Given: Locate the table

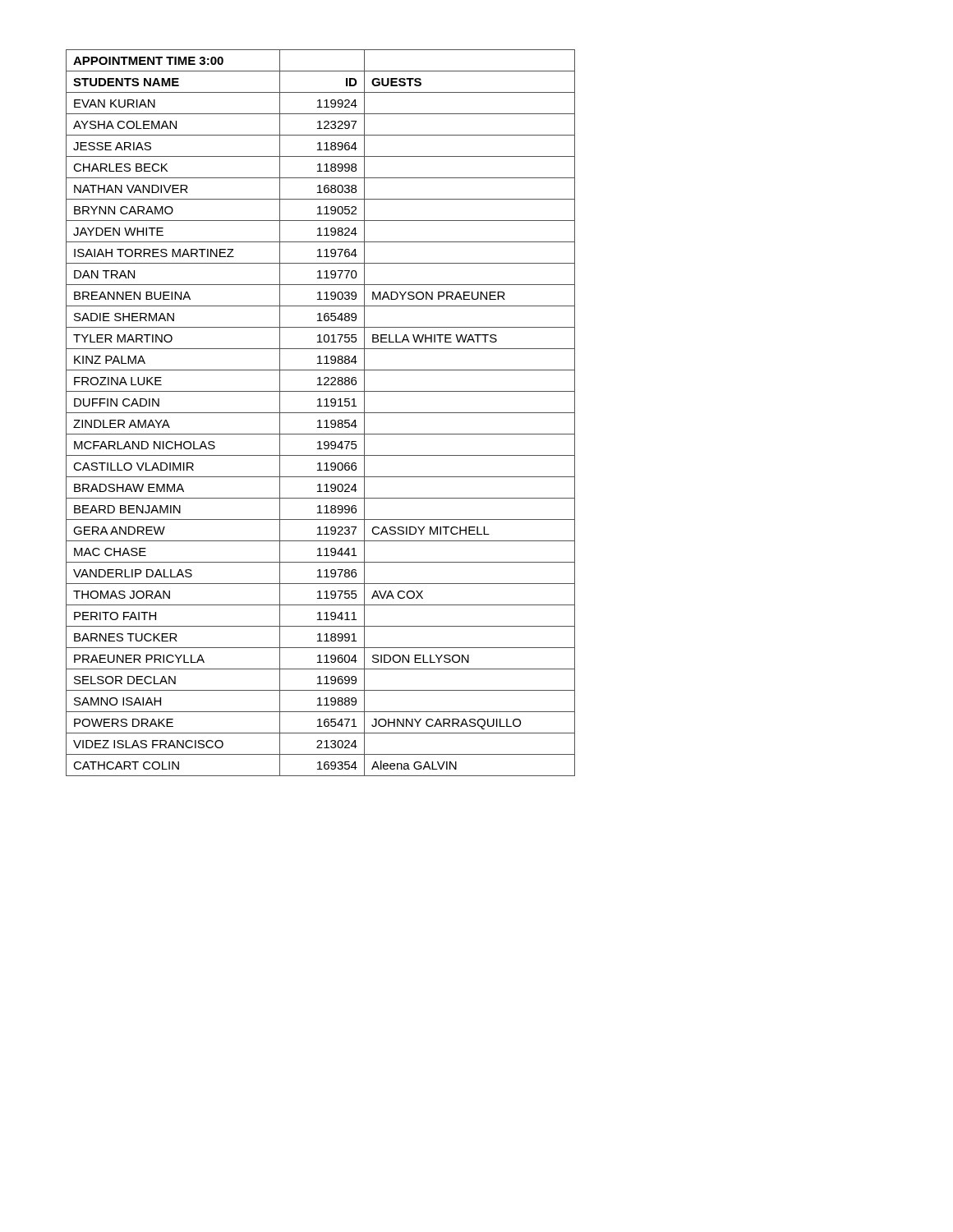Looking at the screenshot, I should (476, 413).
